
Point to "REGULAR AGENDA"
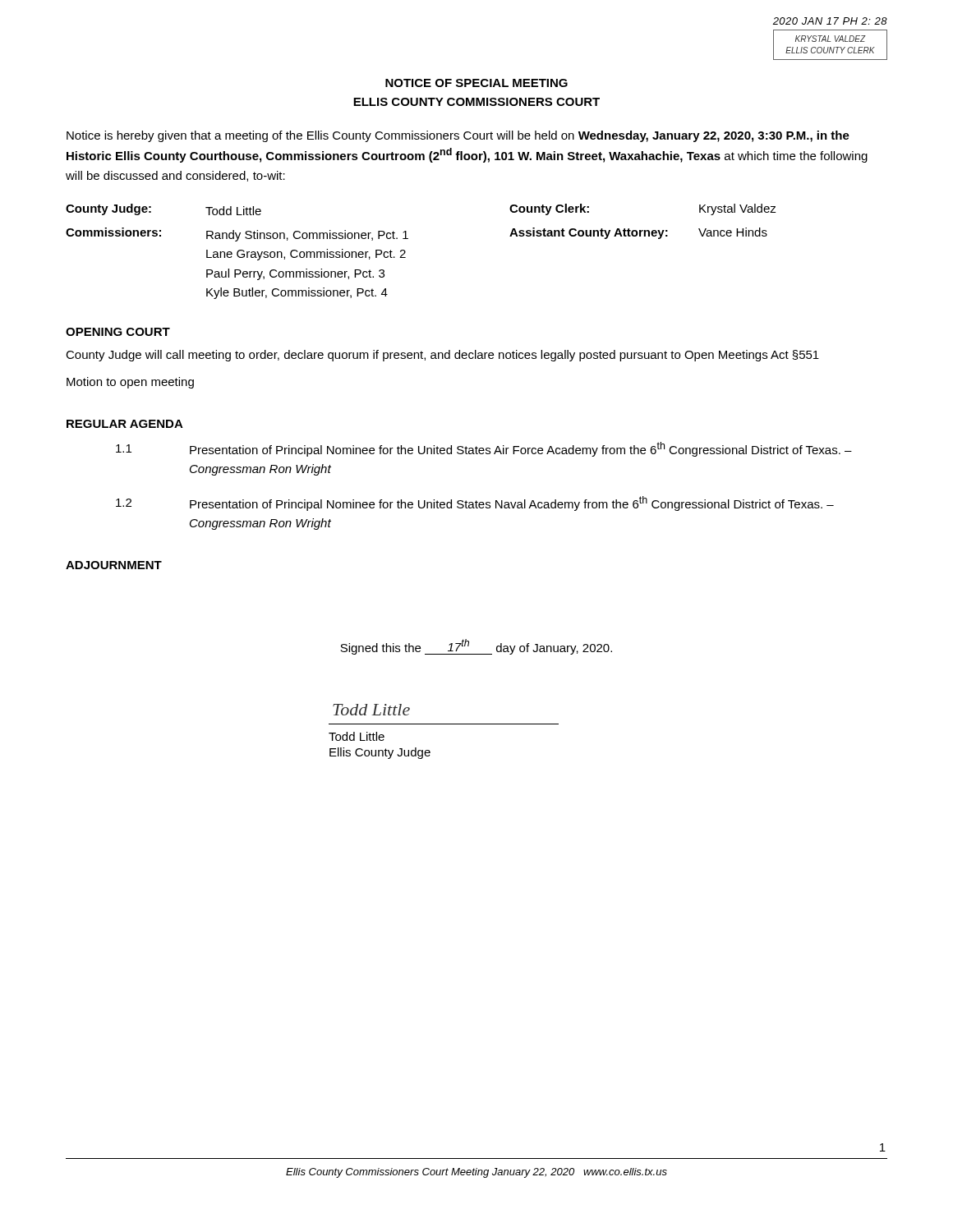[124, 423]
